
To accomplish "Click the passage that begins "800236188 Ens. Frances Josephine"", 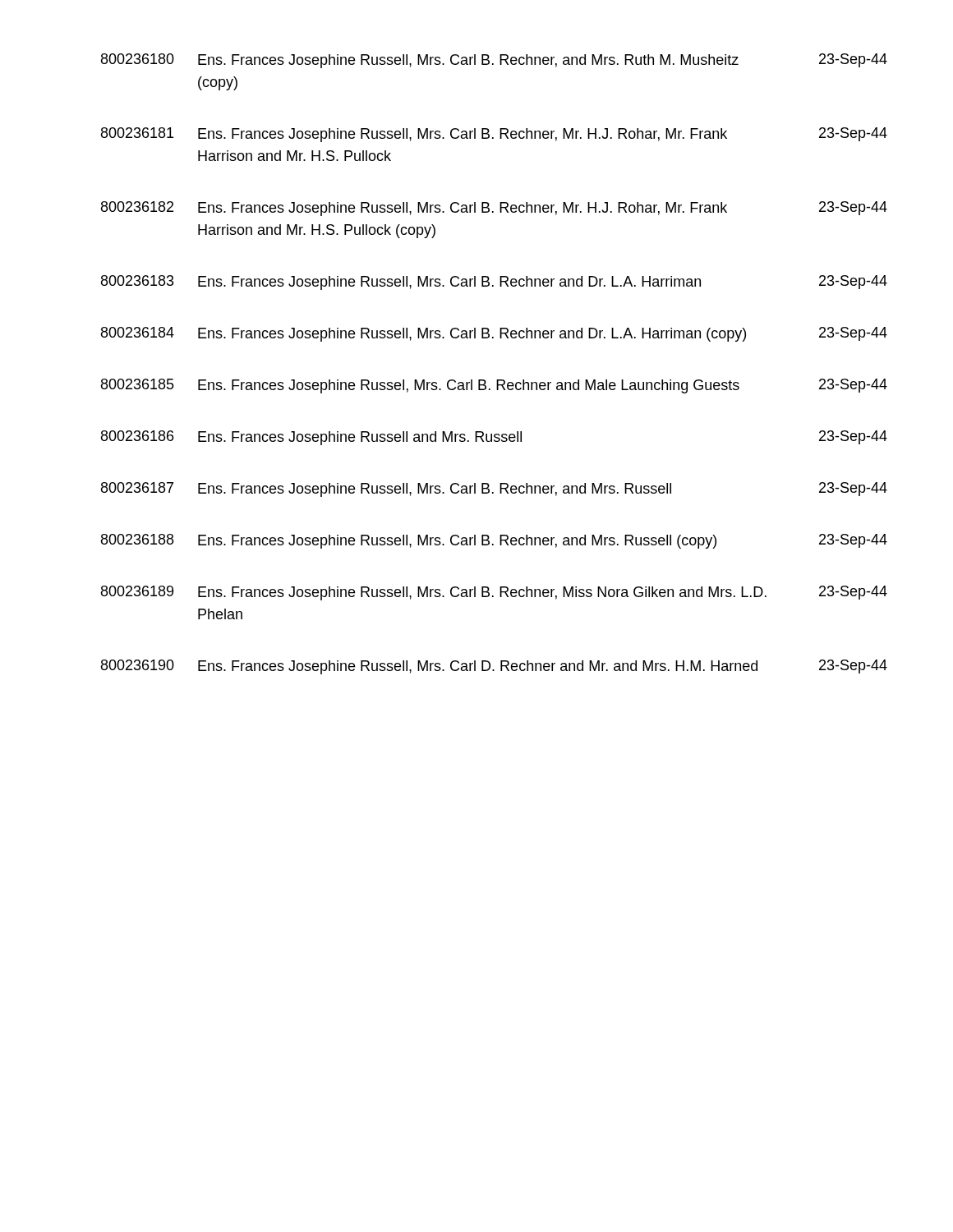I will tap(476, 541).
